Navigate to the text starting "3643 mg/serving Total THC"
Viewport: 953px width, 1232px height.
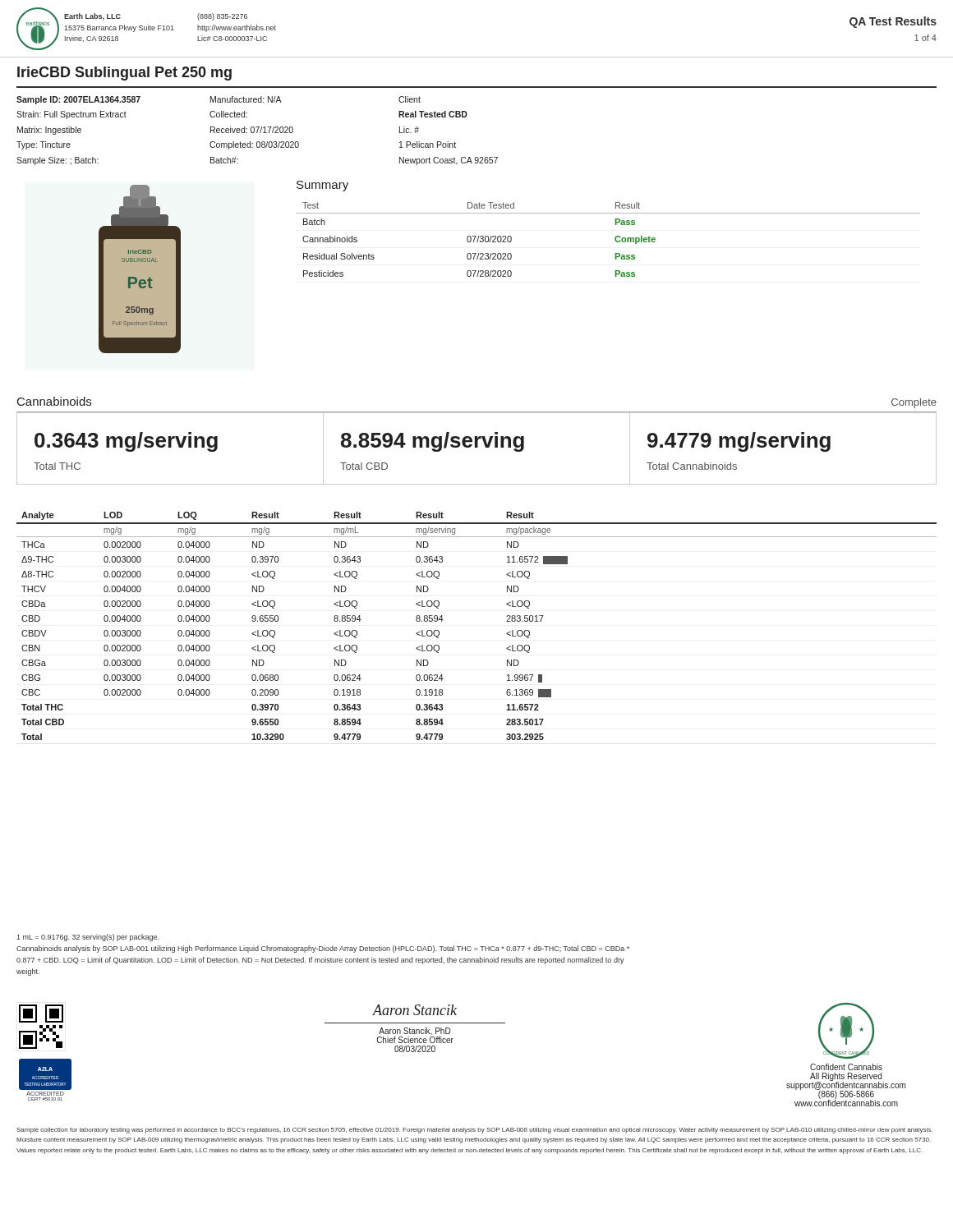[x=170, y=450]
